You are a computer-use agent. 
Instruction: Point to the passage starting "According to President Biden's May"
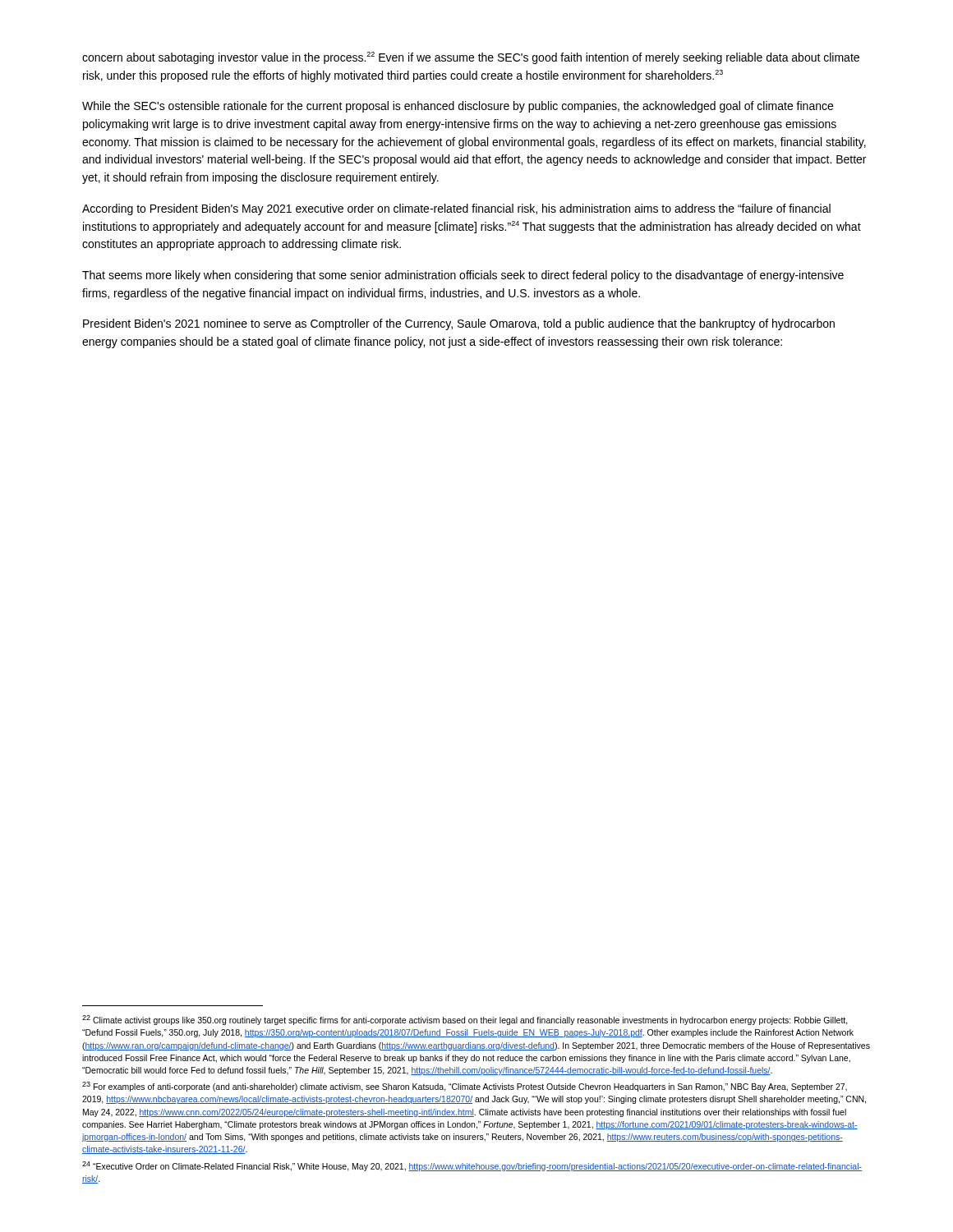coord(471,226)
